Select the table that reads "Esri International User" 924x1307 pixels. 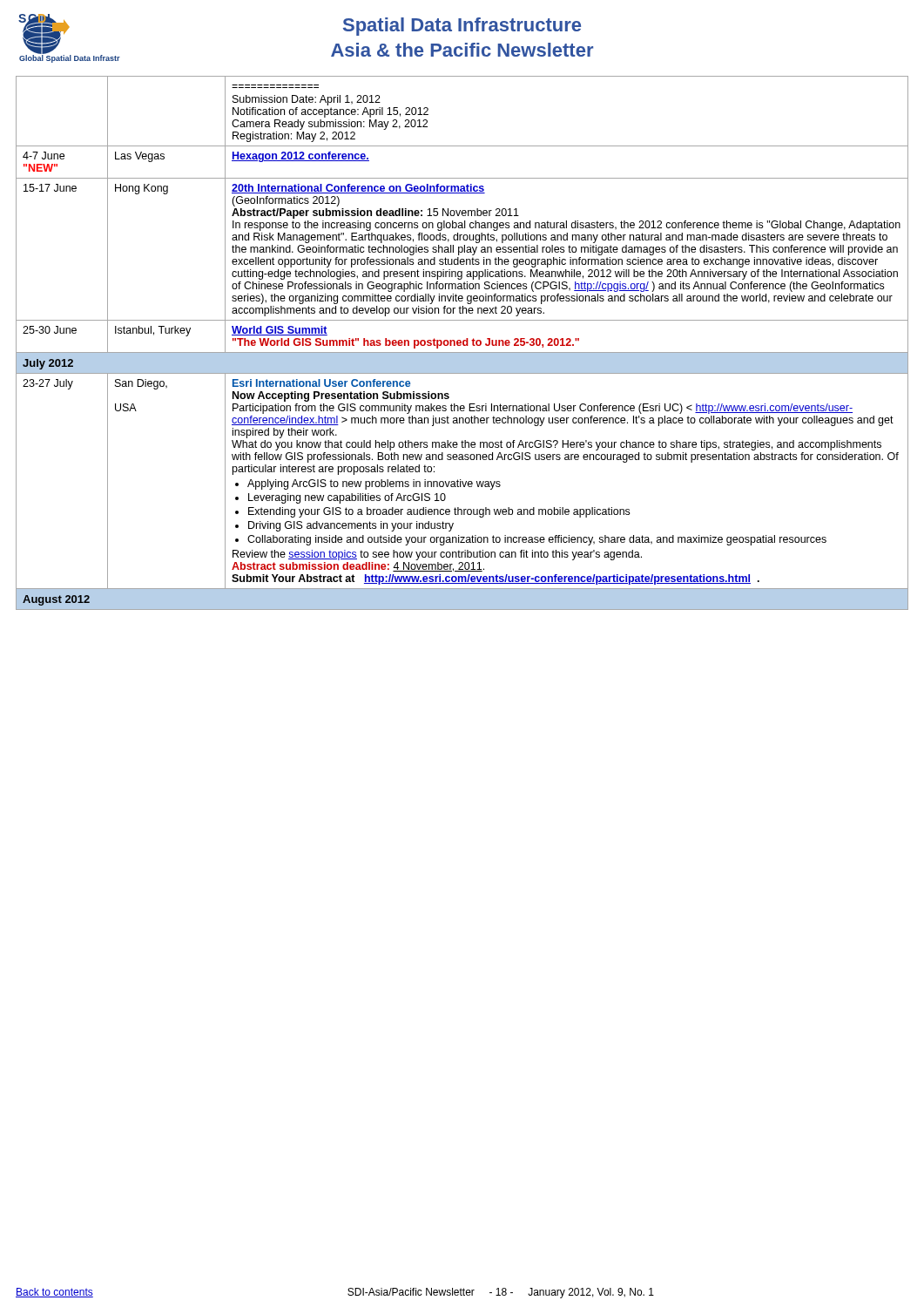click(462, 343)
